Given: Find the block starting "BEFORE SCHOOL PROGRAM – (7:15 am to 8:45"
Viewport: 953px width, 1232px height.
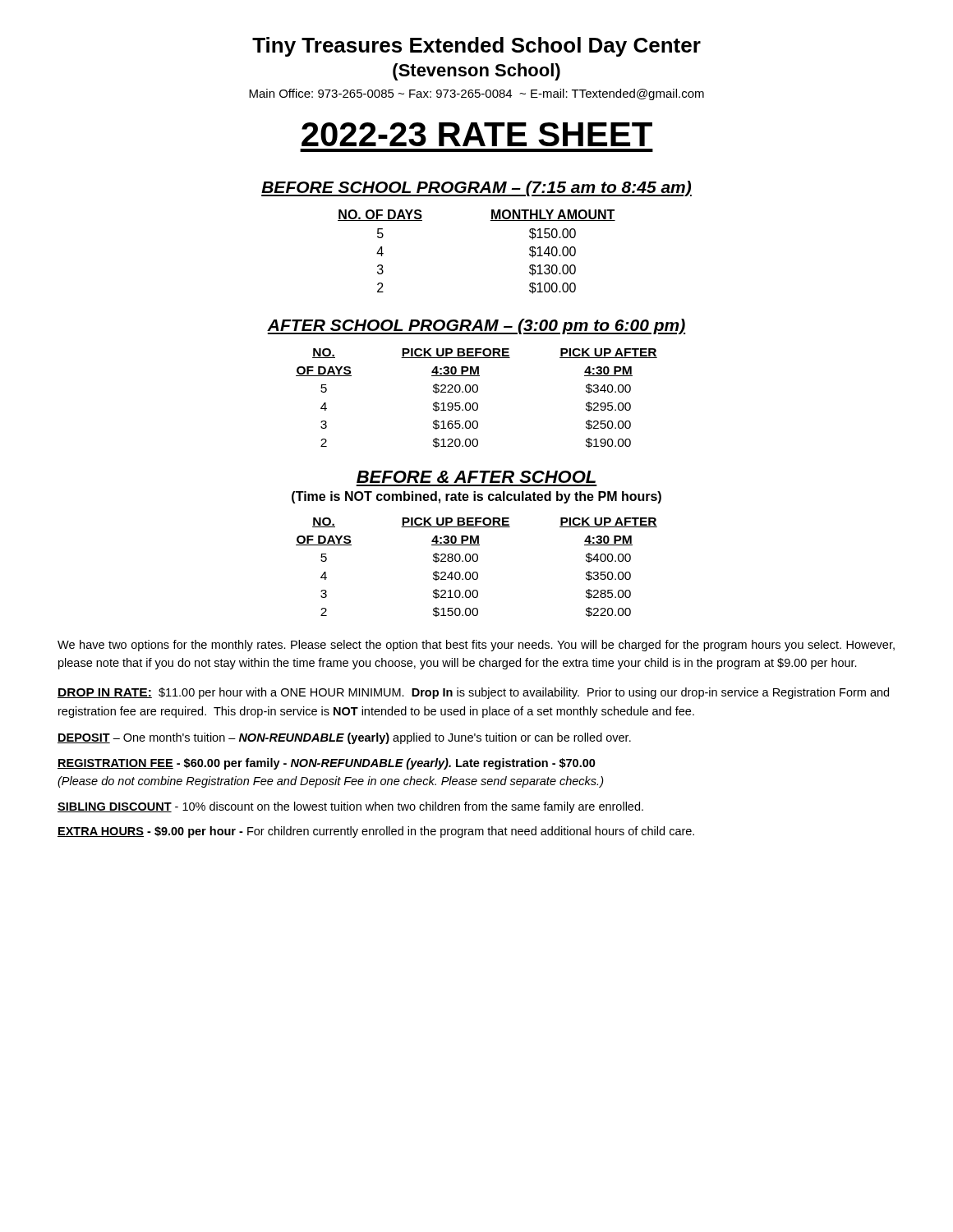Looking at the screenshot, I should [x=476, y=187].
